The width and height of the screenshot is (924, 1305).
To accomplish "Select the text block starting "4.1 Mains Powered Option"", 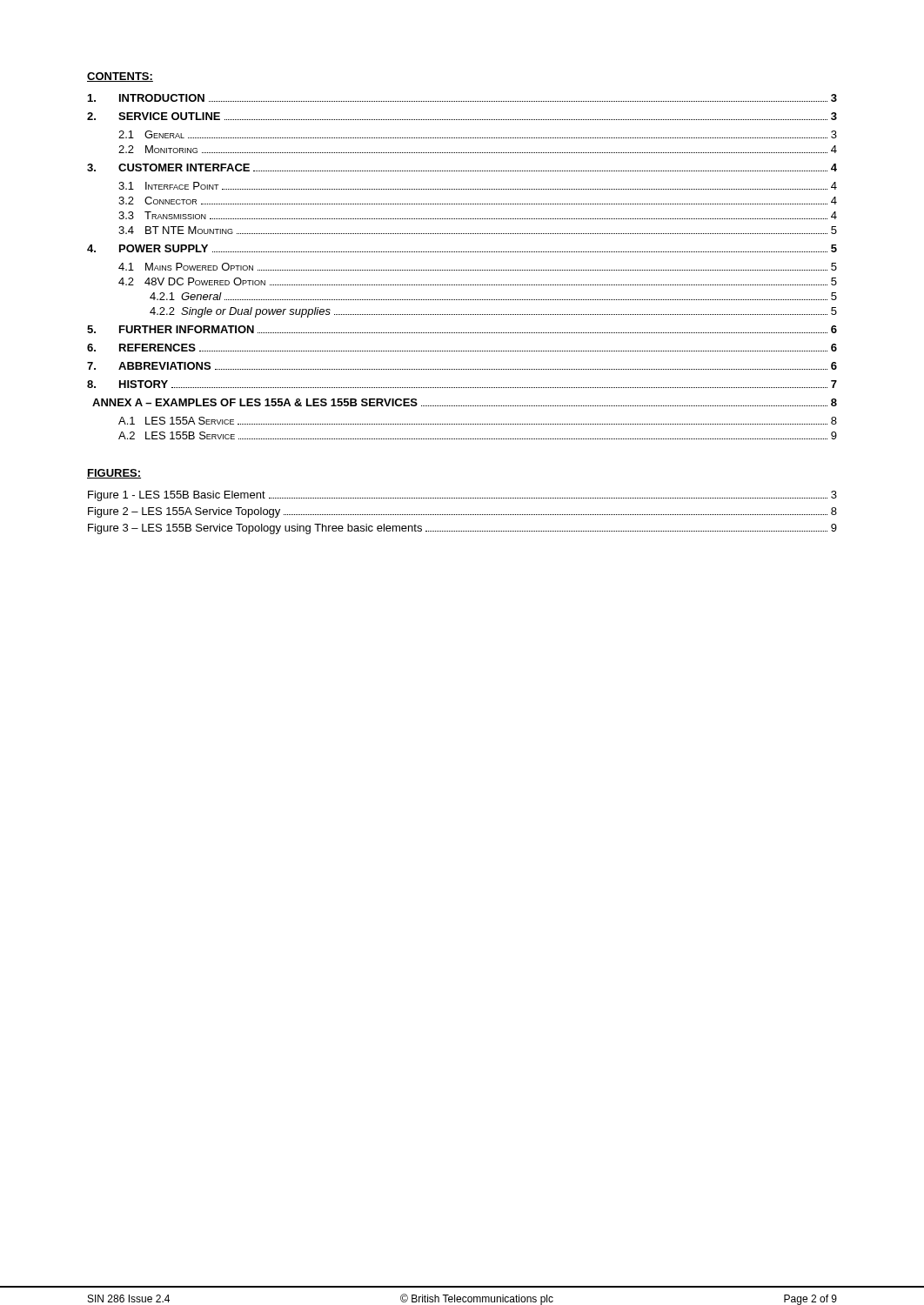I will (478, 267).
